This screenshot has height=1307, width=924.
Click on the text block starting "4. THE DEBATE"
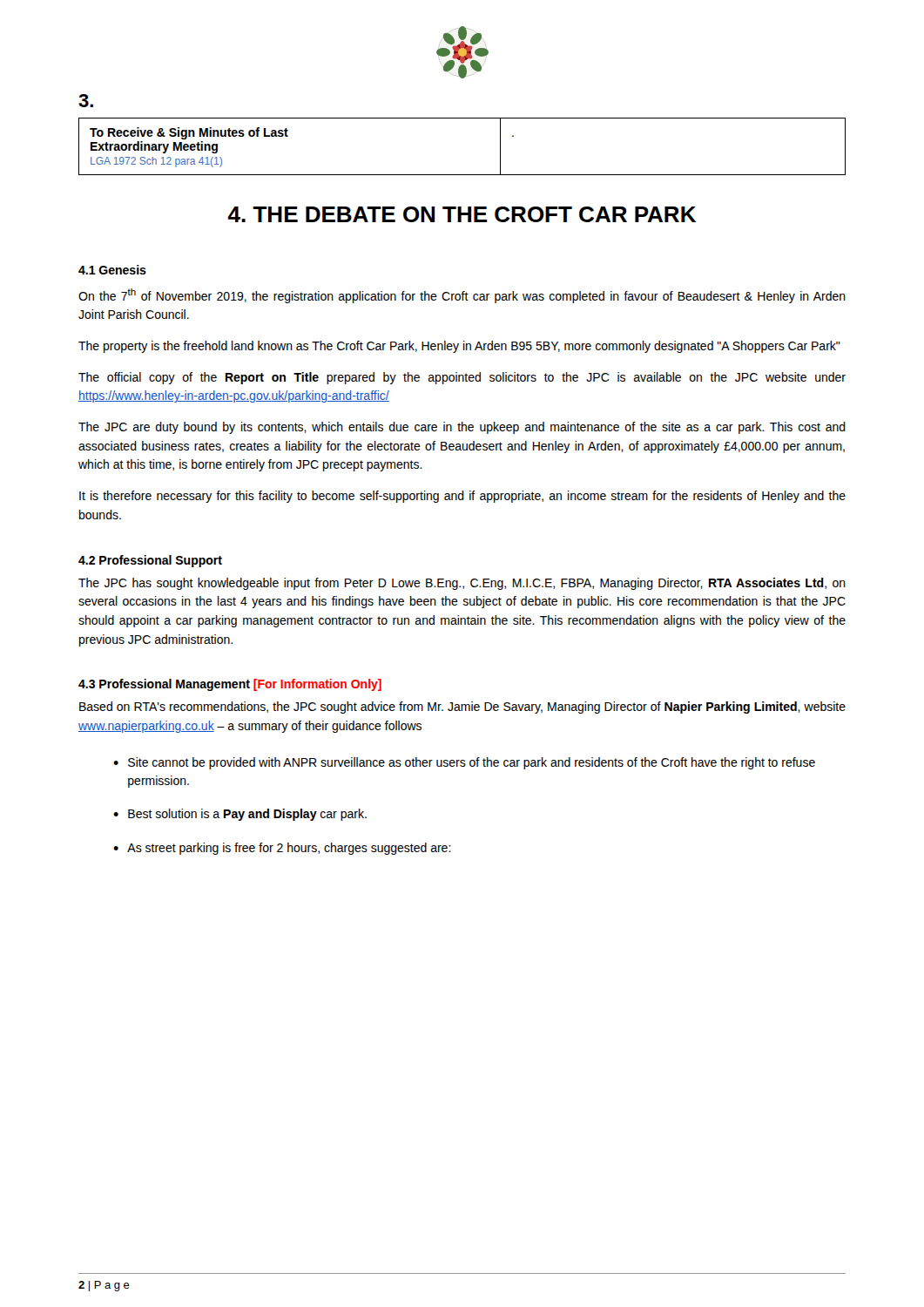(462, 214)
